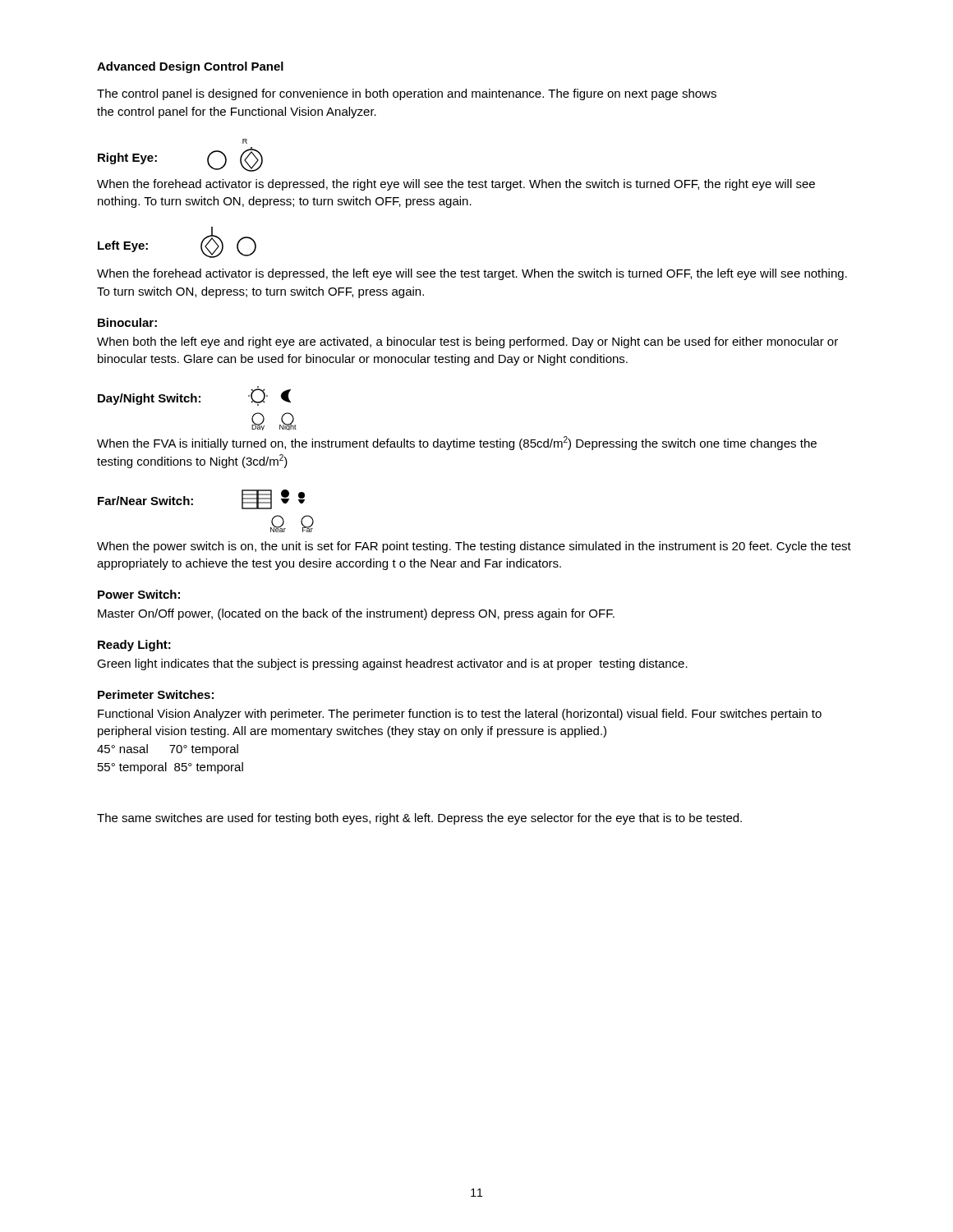Image resolution: width=953 pixels, height=1232 pixels.
Task: Click on the text block with the text "Green light indicates that the subject"
Action: (x=393, y=663)
